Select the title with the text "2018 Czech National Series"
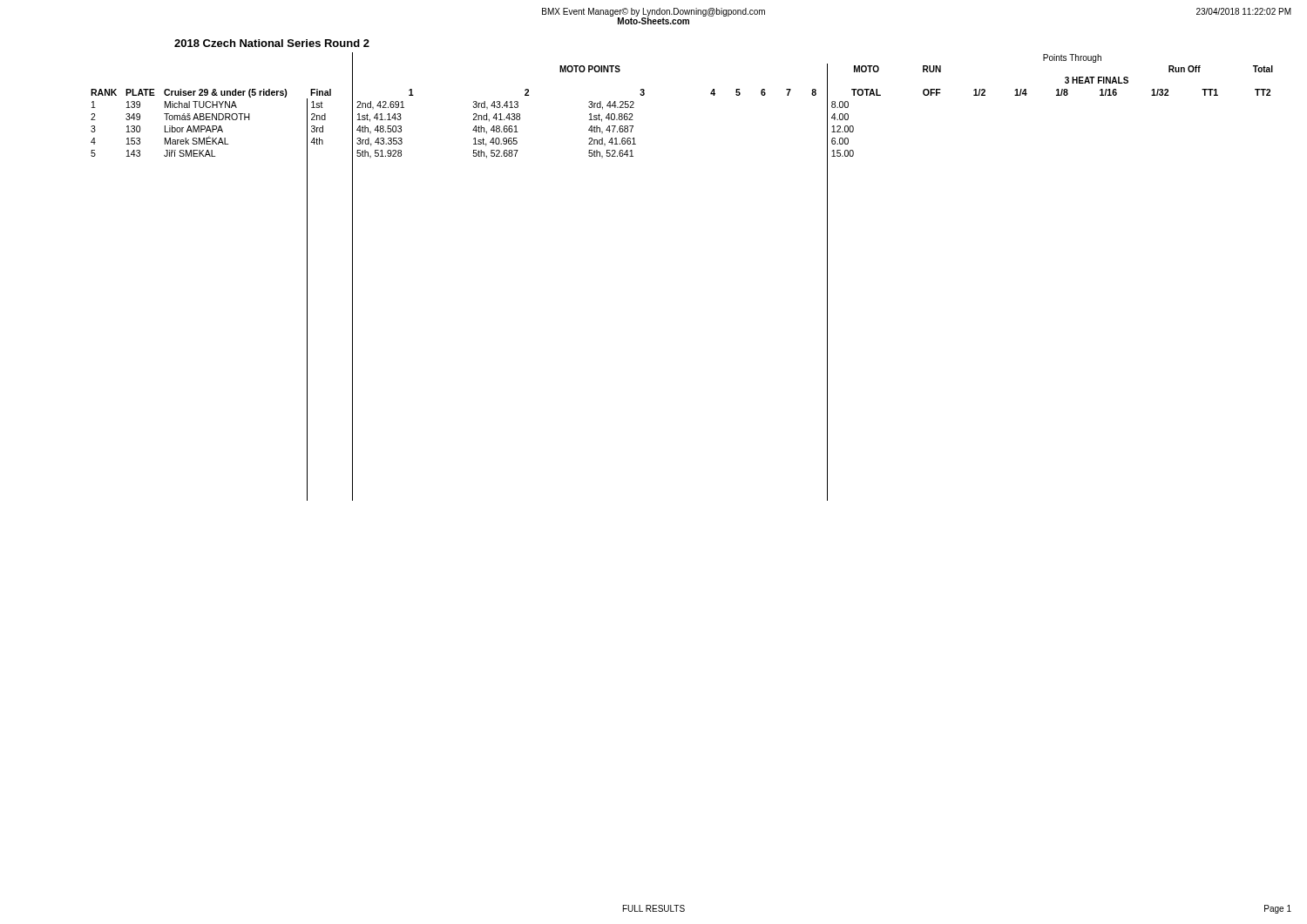 click(272, 43)
